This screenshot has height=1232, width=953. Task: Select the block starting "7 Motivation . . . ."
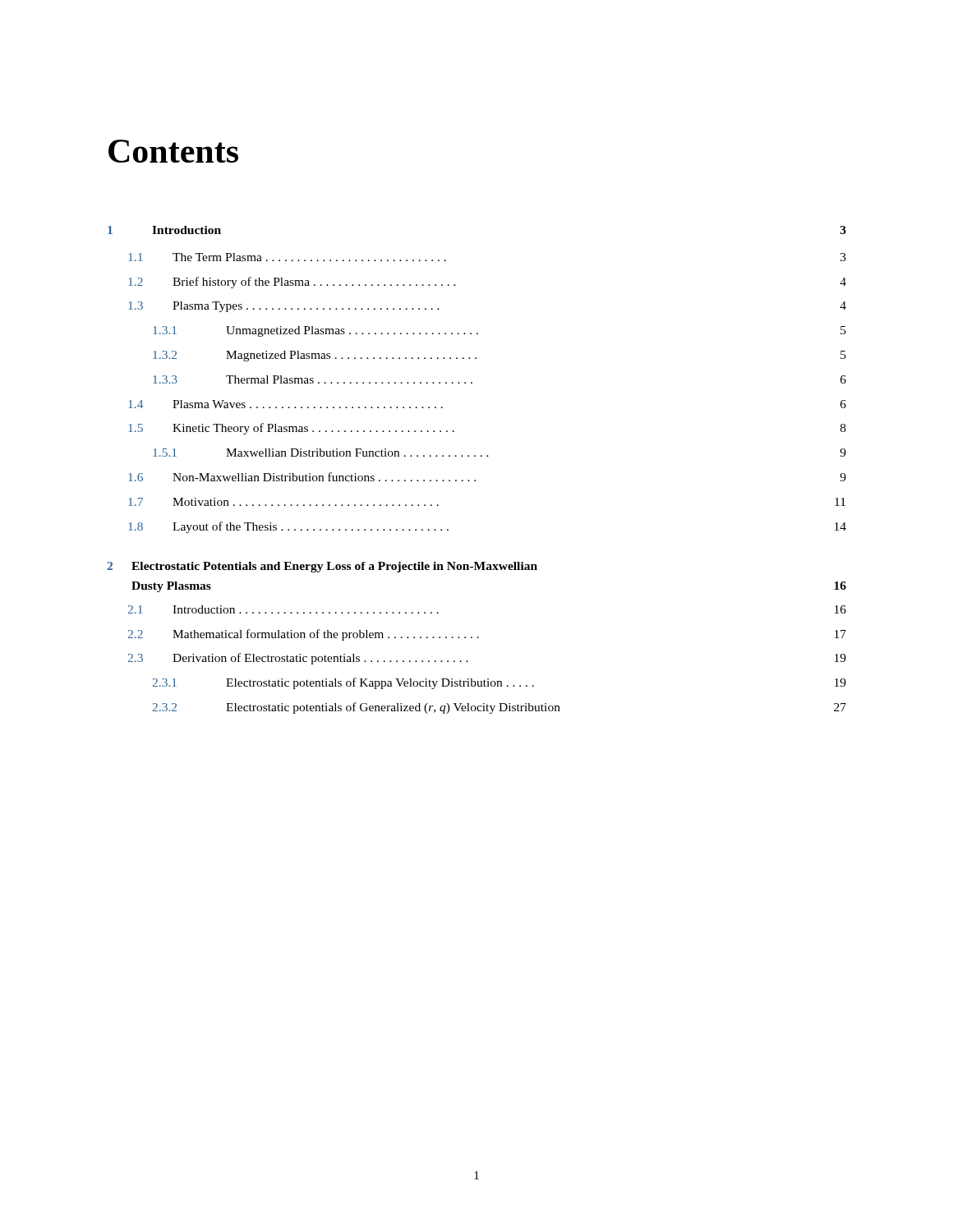(x=203, y=501)
